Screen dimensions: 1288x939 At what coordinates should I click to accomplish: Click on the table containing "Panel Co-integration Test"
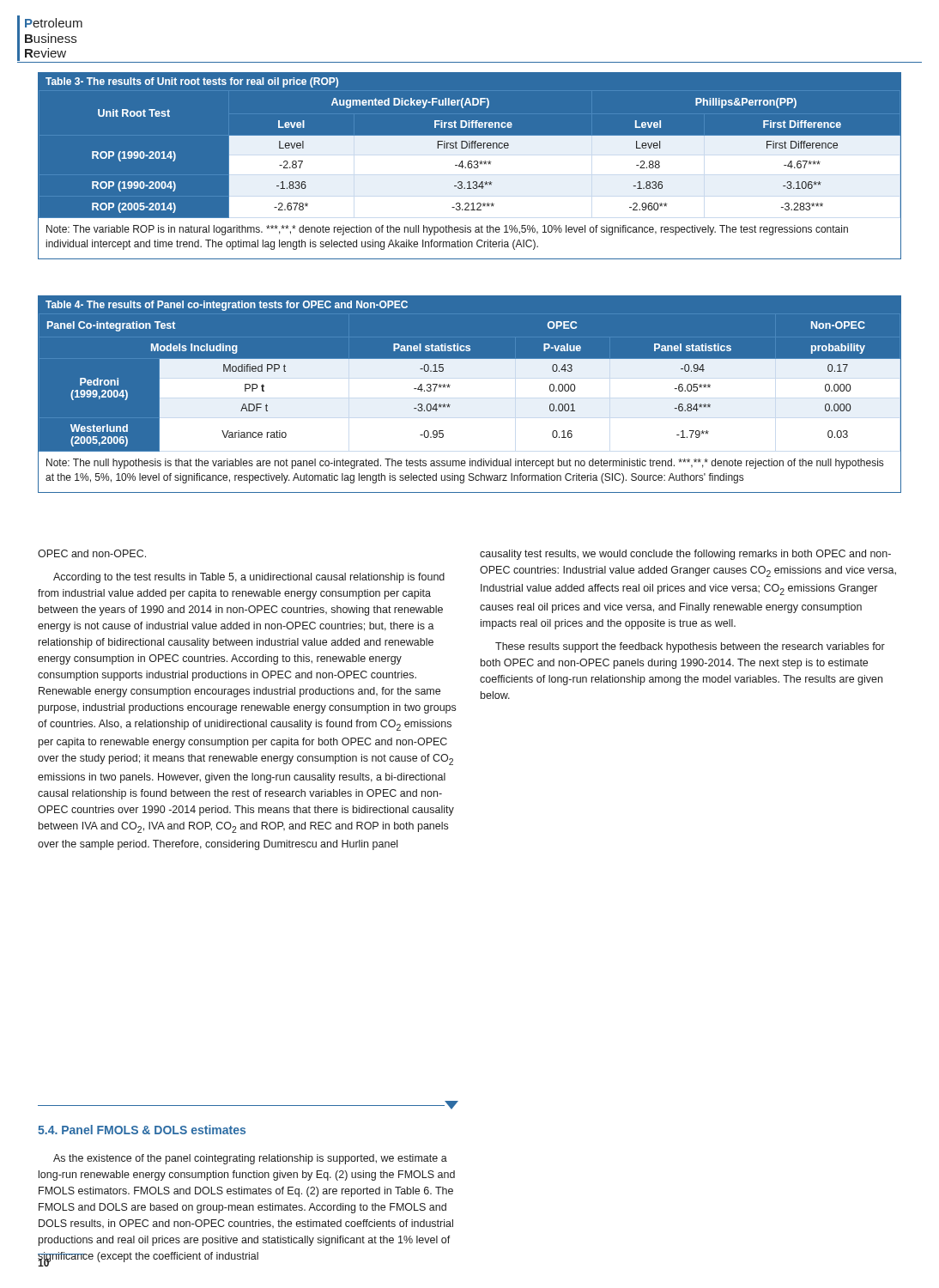(x=470, y=394)
